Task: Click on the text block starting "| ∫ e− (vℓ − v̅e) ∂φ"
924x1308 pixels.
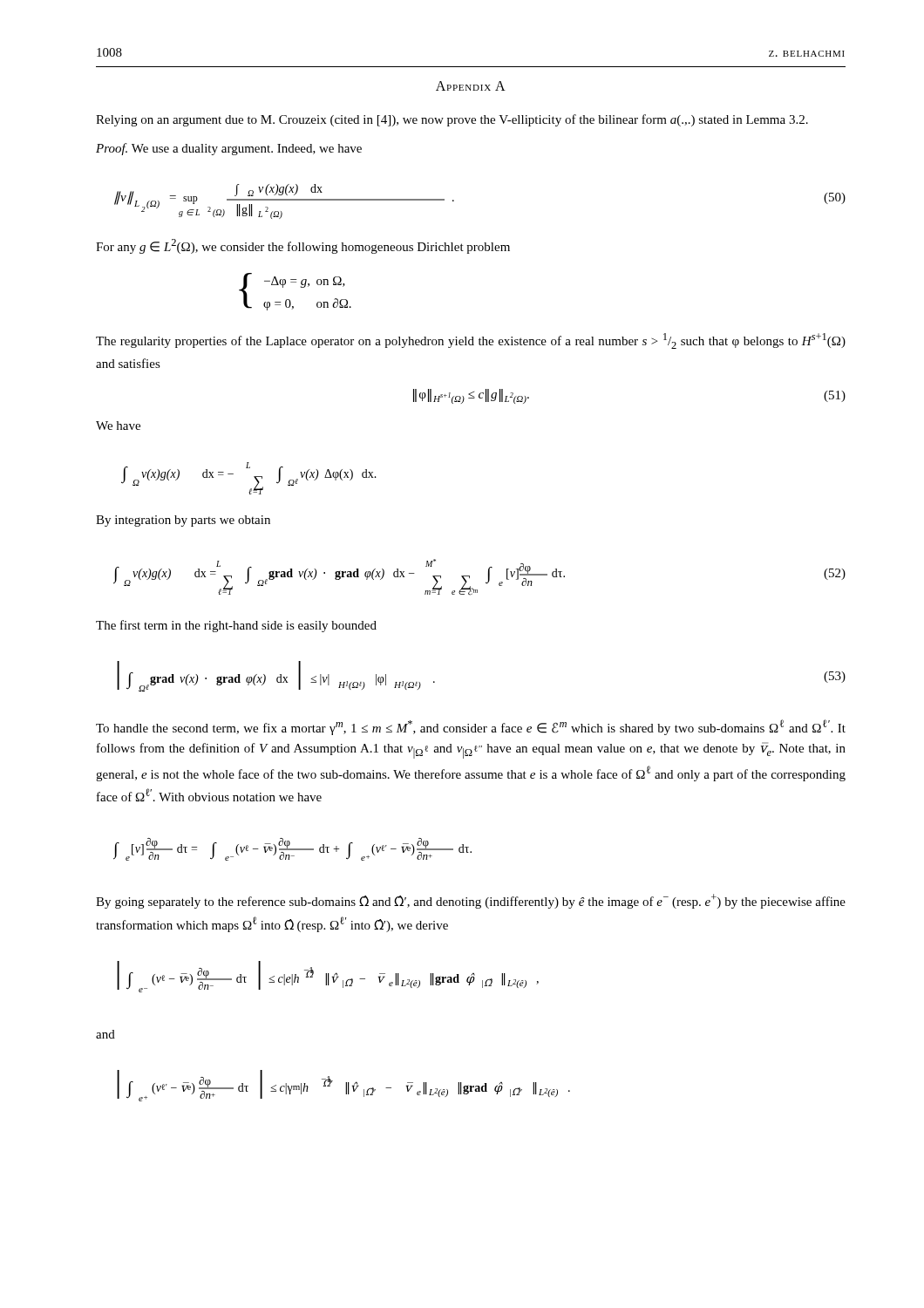Action: point(471,978)
